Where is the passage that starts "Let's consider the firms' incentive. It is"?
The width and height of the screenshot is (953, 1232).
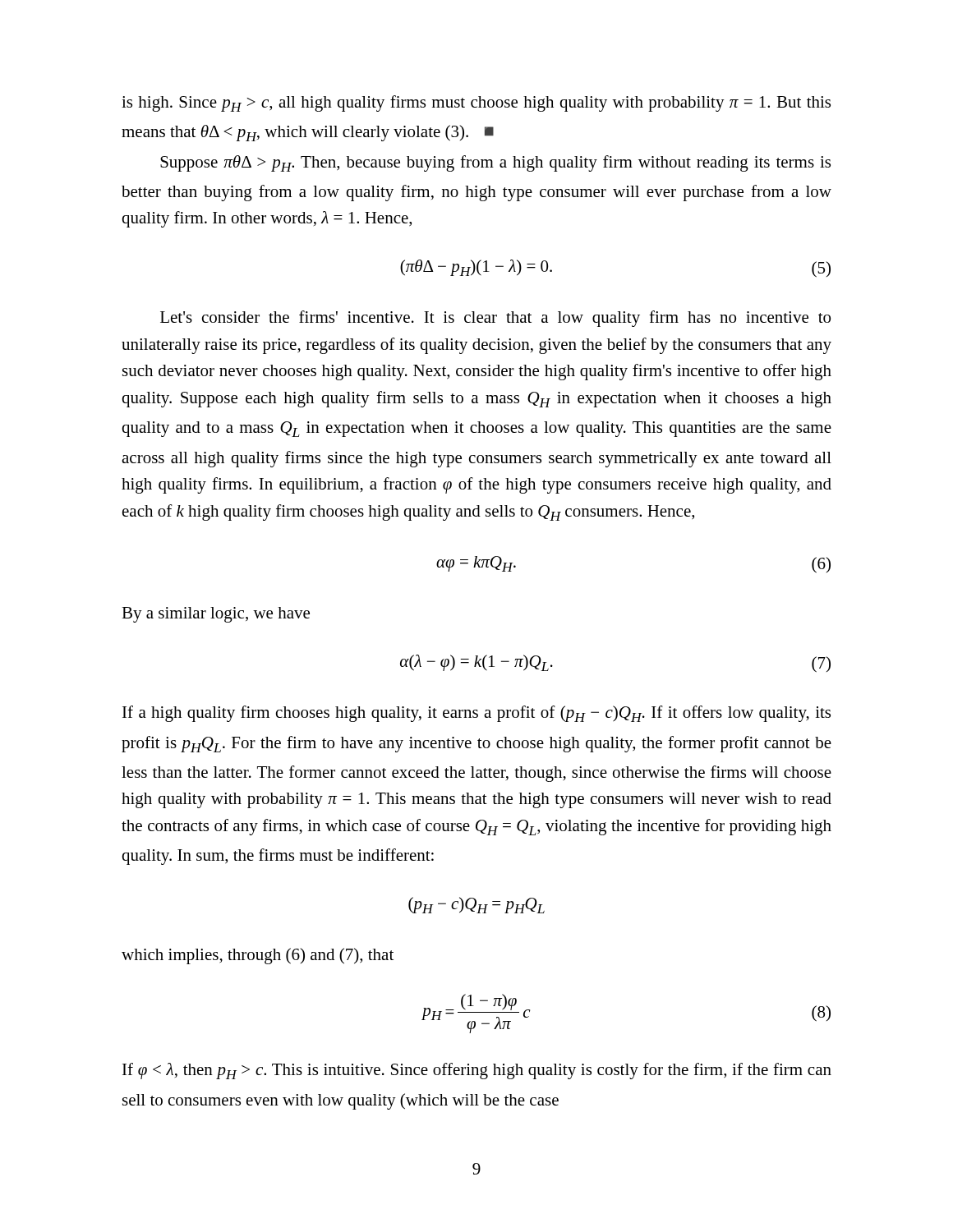click(x=476, y=416)
